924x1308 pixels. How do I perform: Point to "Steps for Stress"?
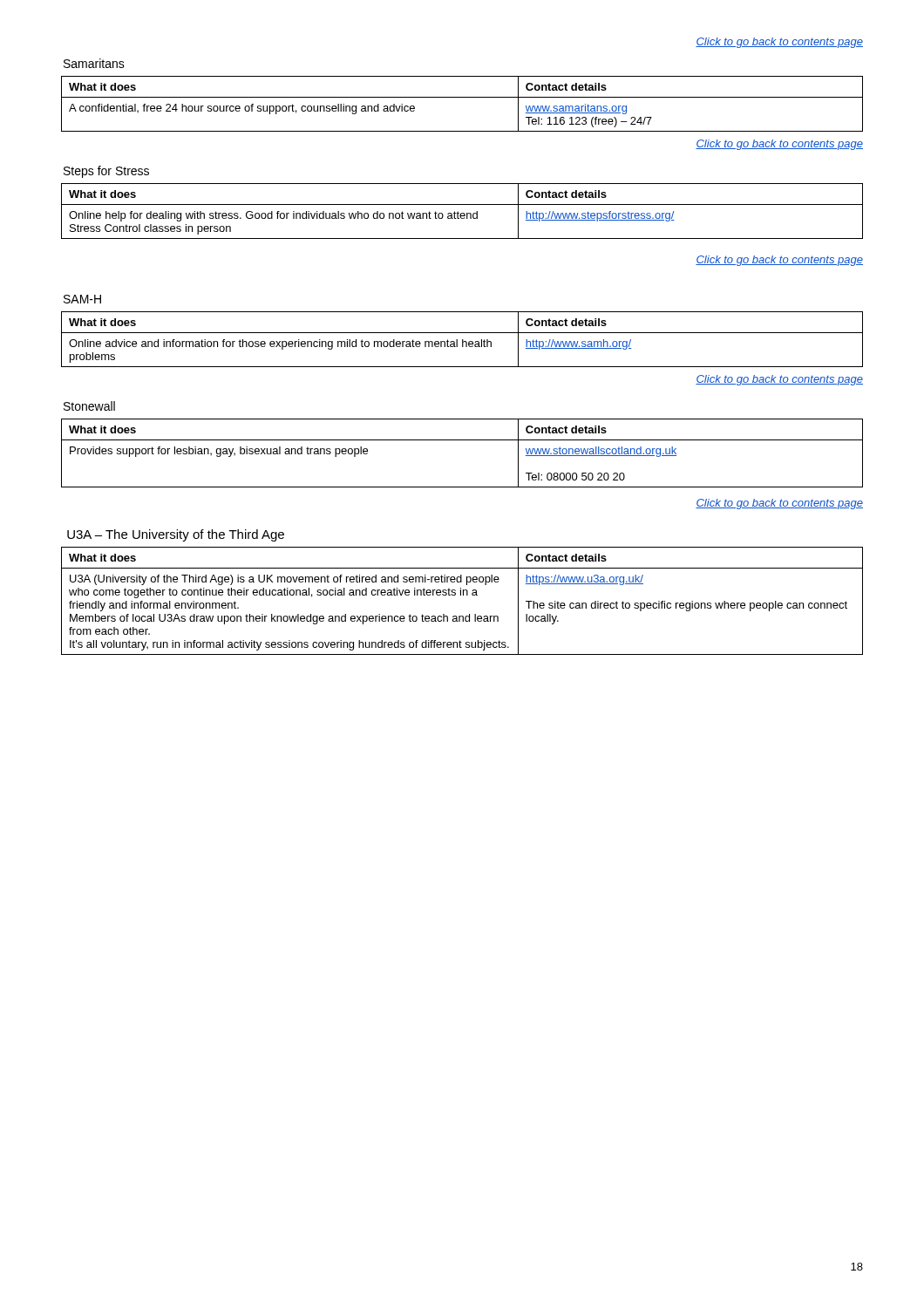pyautogui.click(x=106, y=171)
